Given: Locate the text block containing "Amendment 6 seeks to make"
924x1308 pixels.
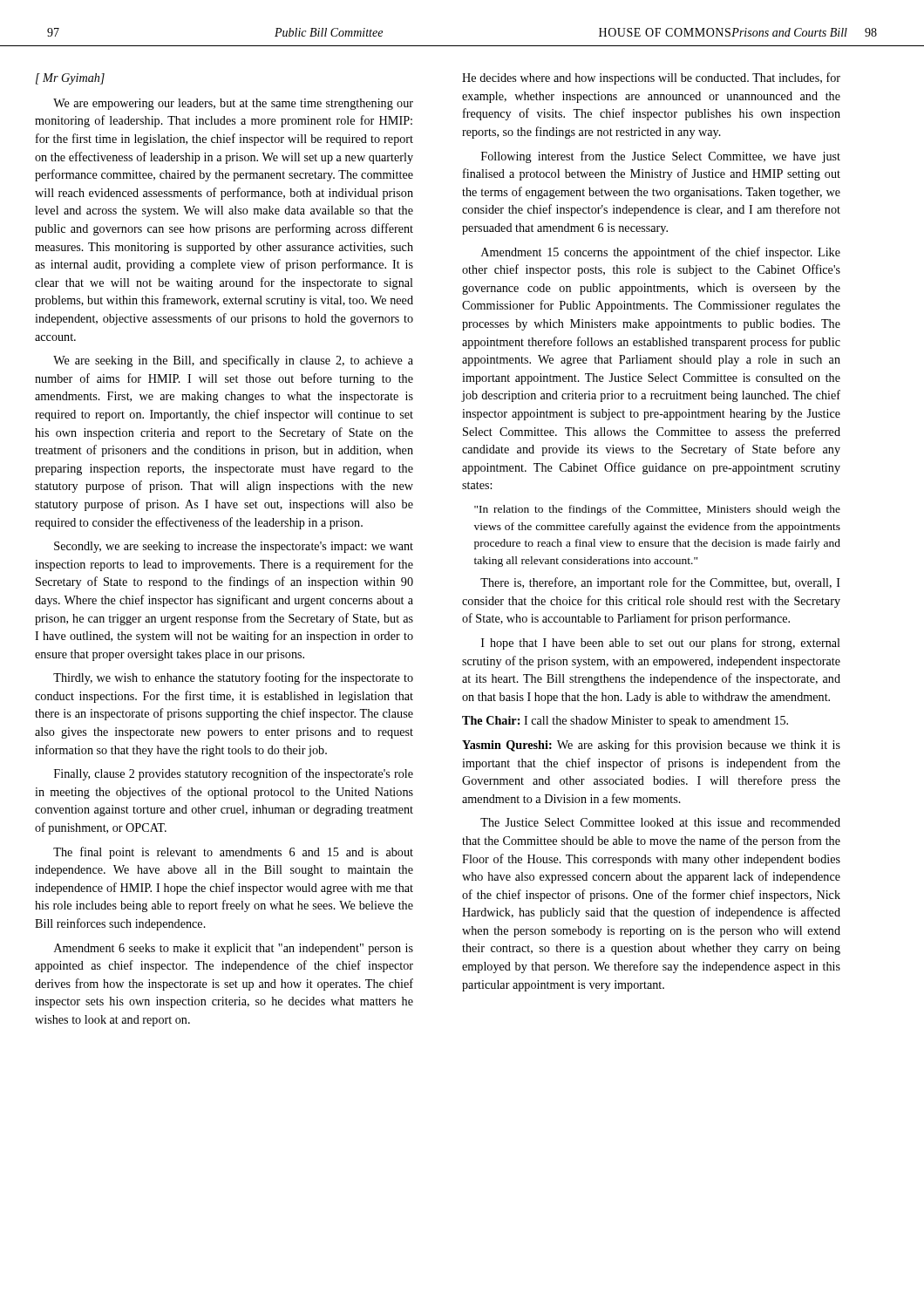Looking at the screenshot, I should 224,984.
